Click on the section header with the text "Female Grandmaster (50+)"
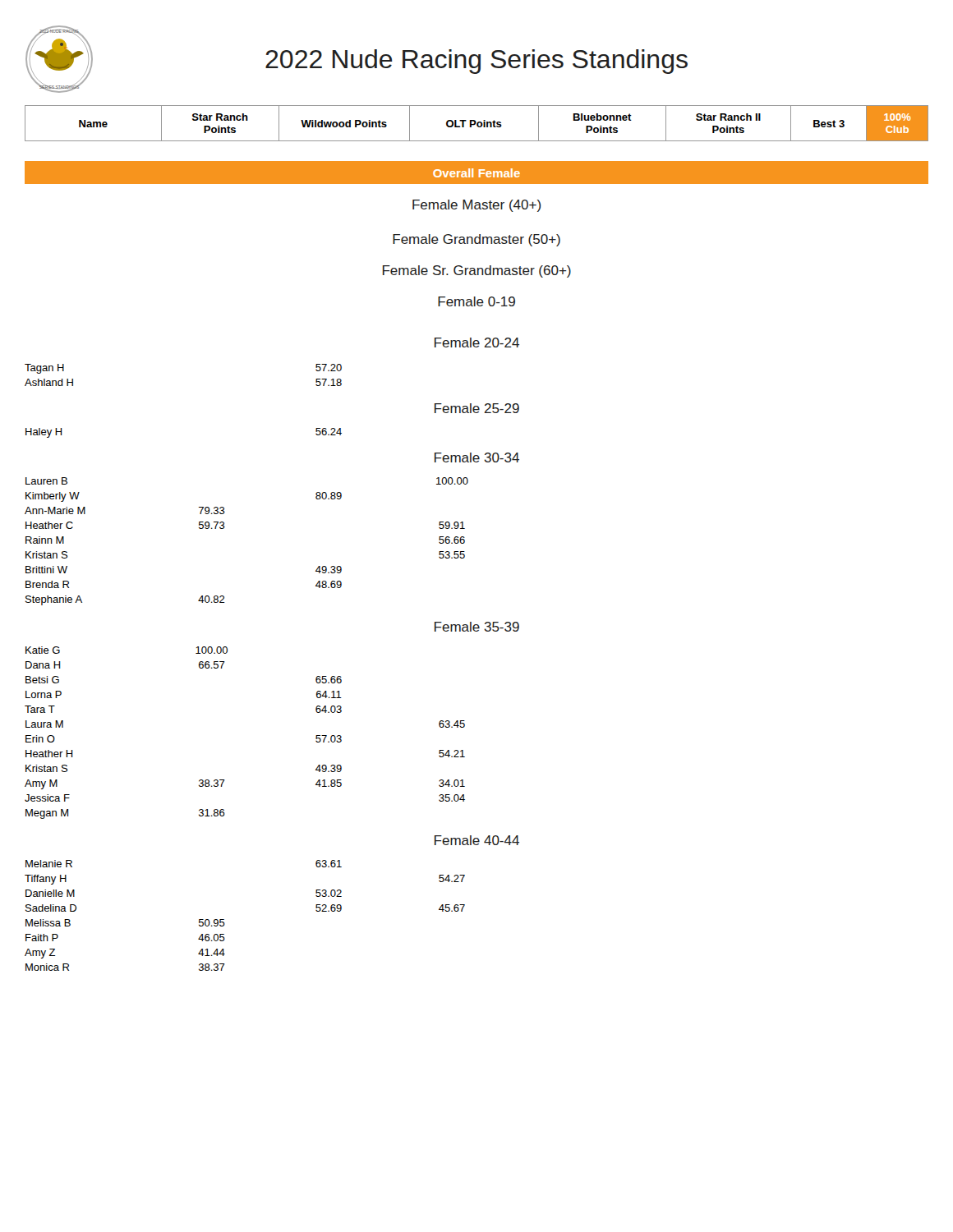The width and height of the screenshot is (953, 1232). pos(476,239)
